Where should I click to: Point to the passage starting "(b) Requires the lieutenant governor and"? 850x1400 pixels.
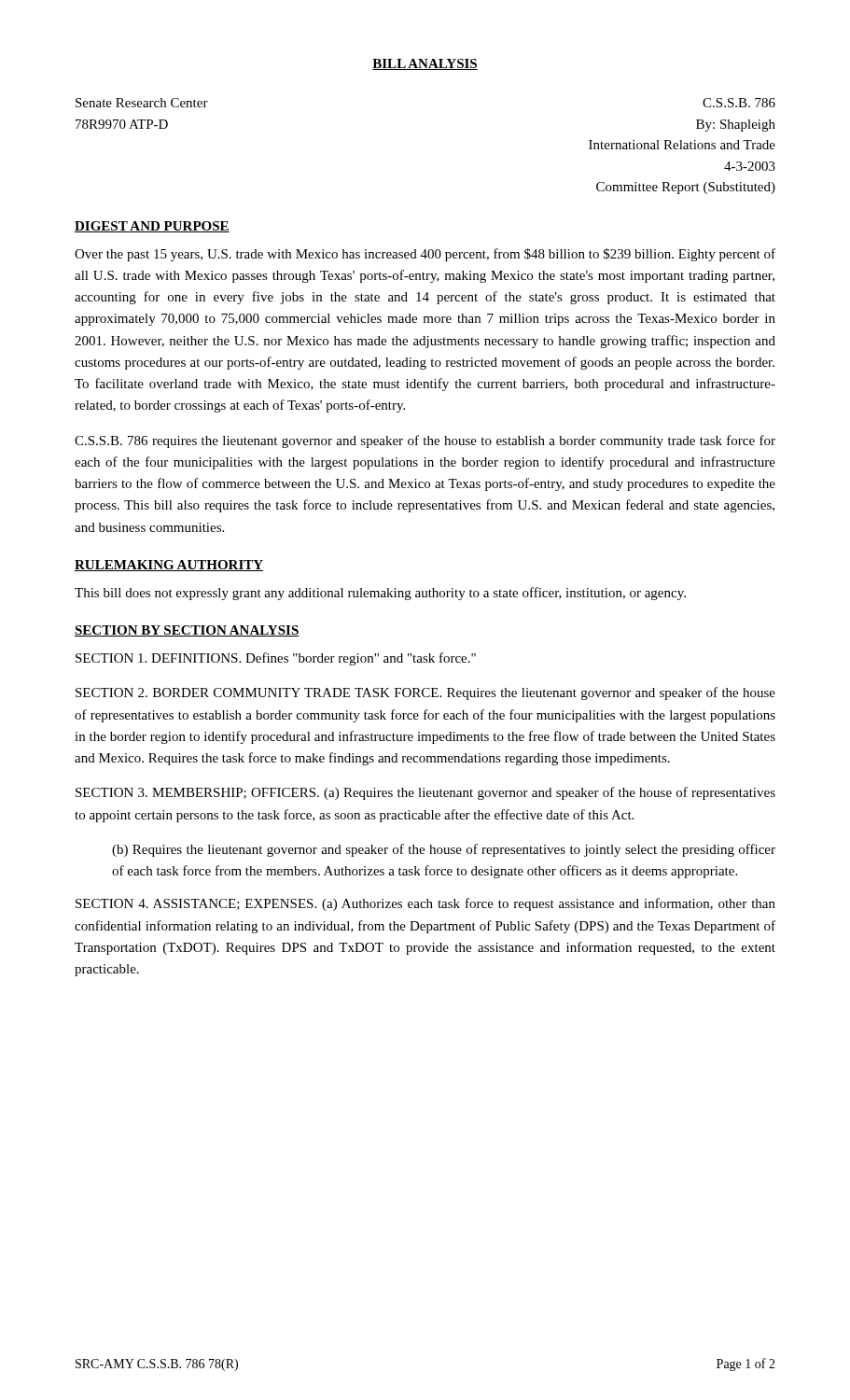pyautogui.click(x=444, y=860)
